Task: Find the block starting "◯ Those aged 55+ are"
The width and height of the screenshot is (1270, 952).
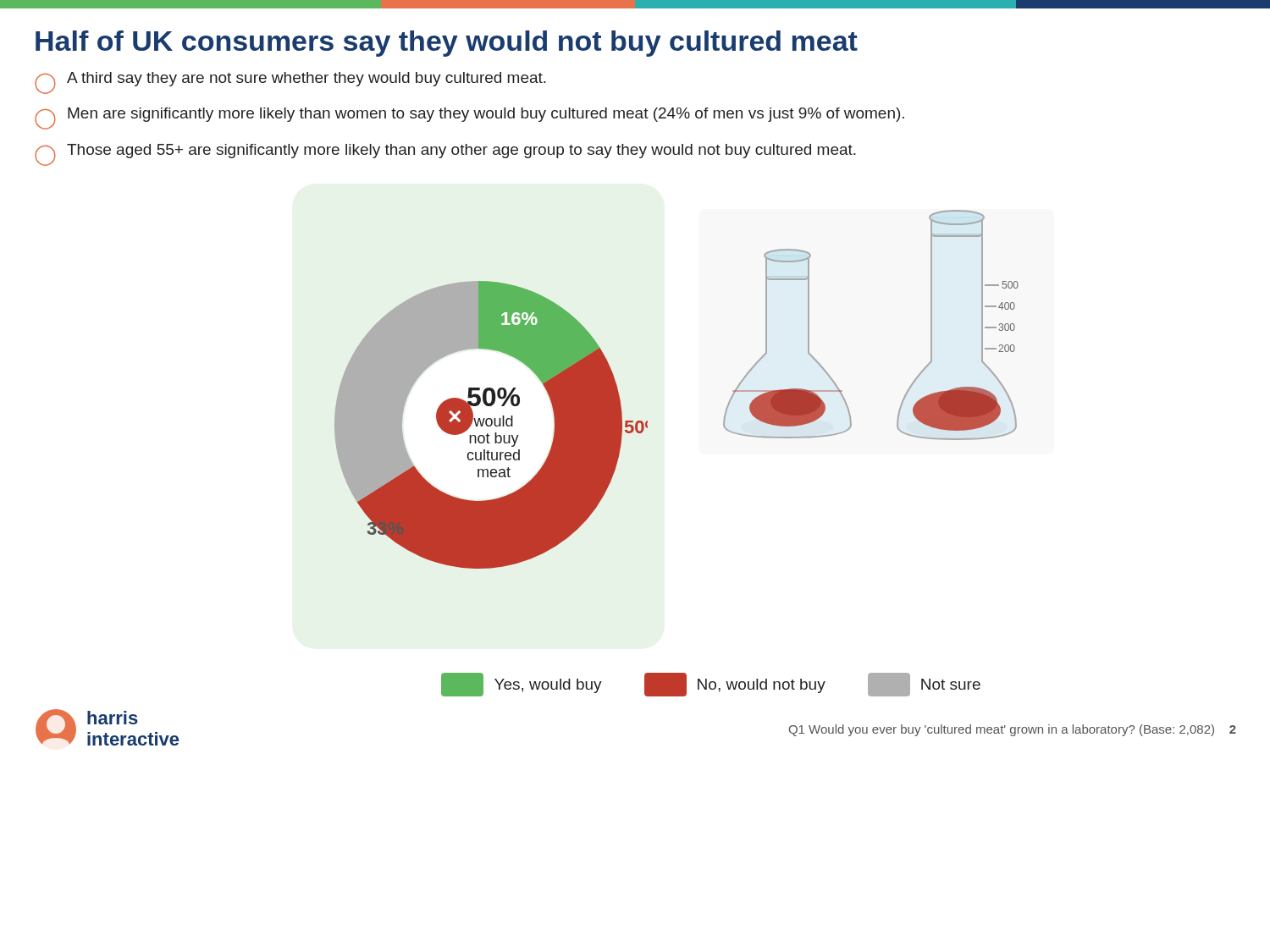Action: 445,153
